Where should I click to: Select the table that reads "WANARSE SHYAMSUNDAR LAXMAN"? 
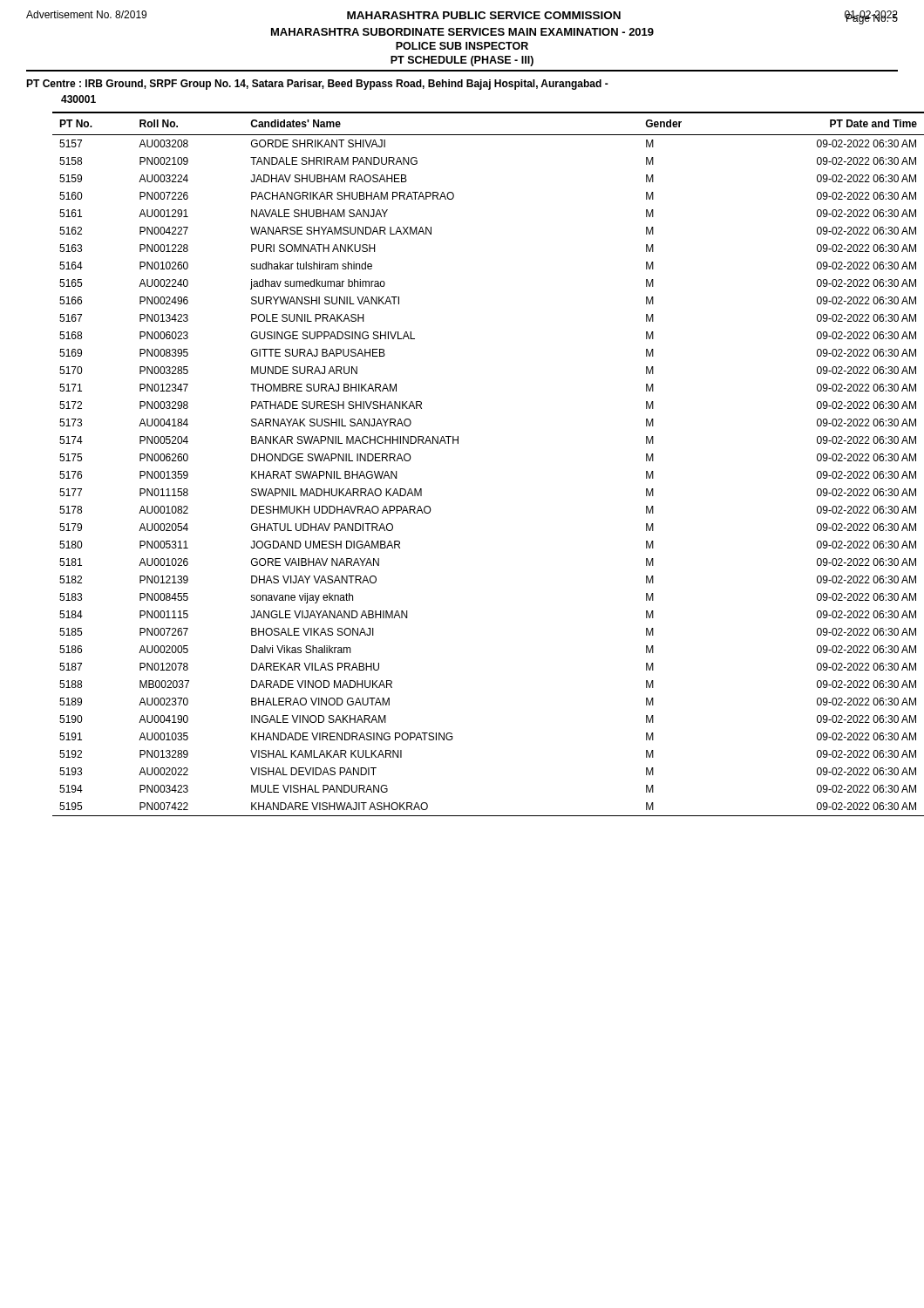click(462, 464)
